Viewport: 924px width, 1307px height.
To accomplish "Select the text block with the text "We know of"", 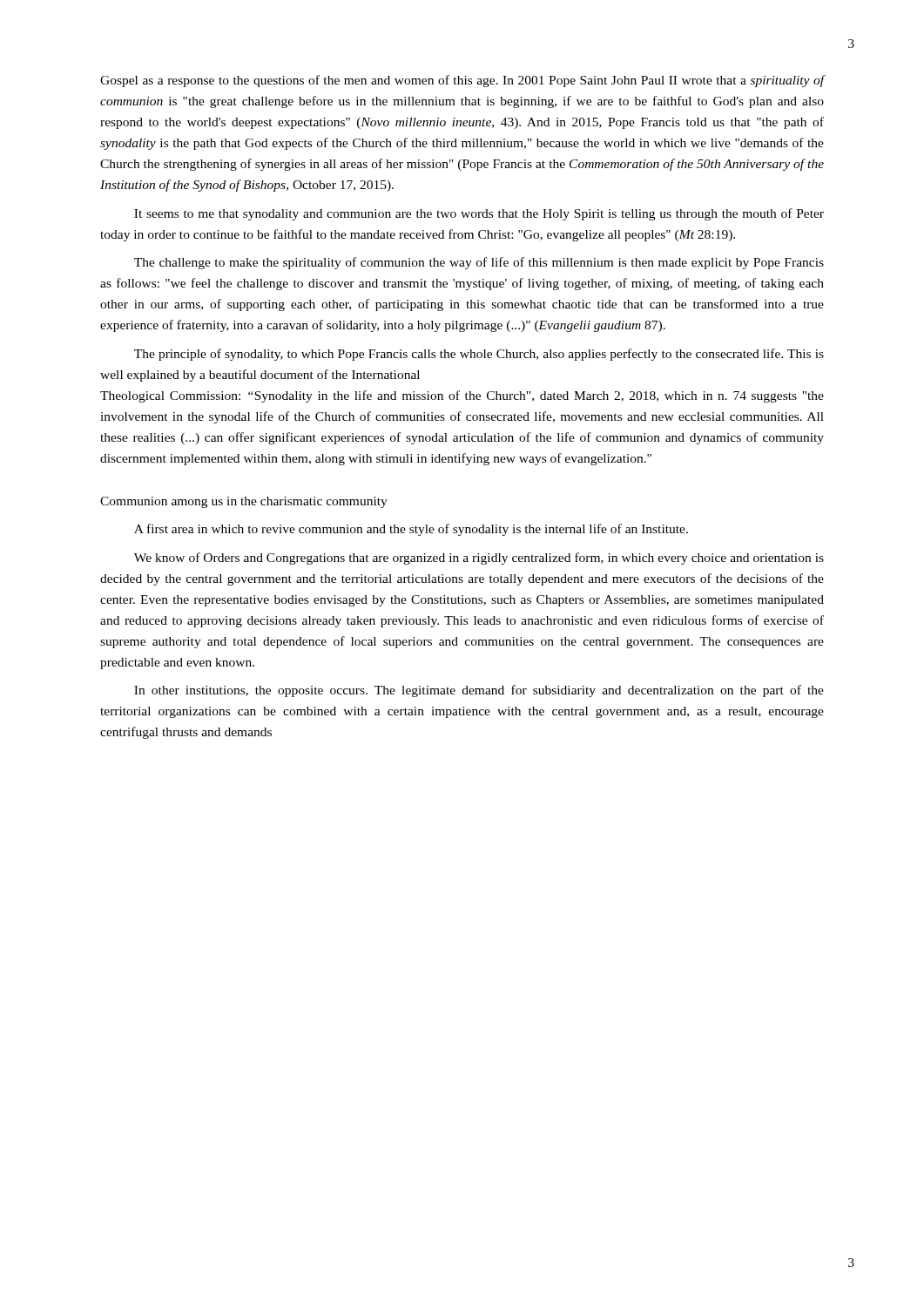I will pyautogui.click(x=462, y=609).
